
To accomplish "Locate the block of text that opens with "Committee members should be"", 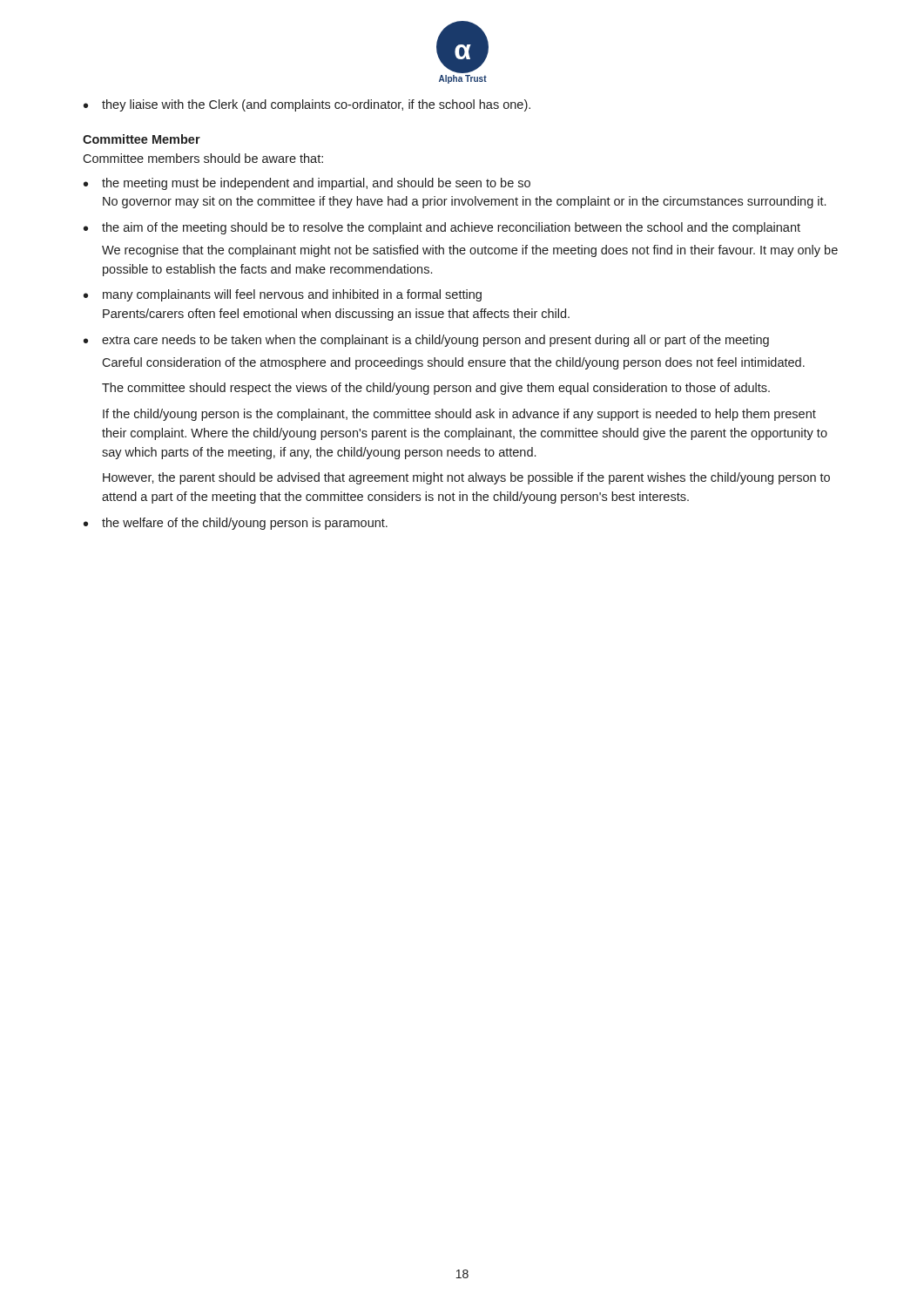I will coord(203,158).
